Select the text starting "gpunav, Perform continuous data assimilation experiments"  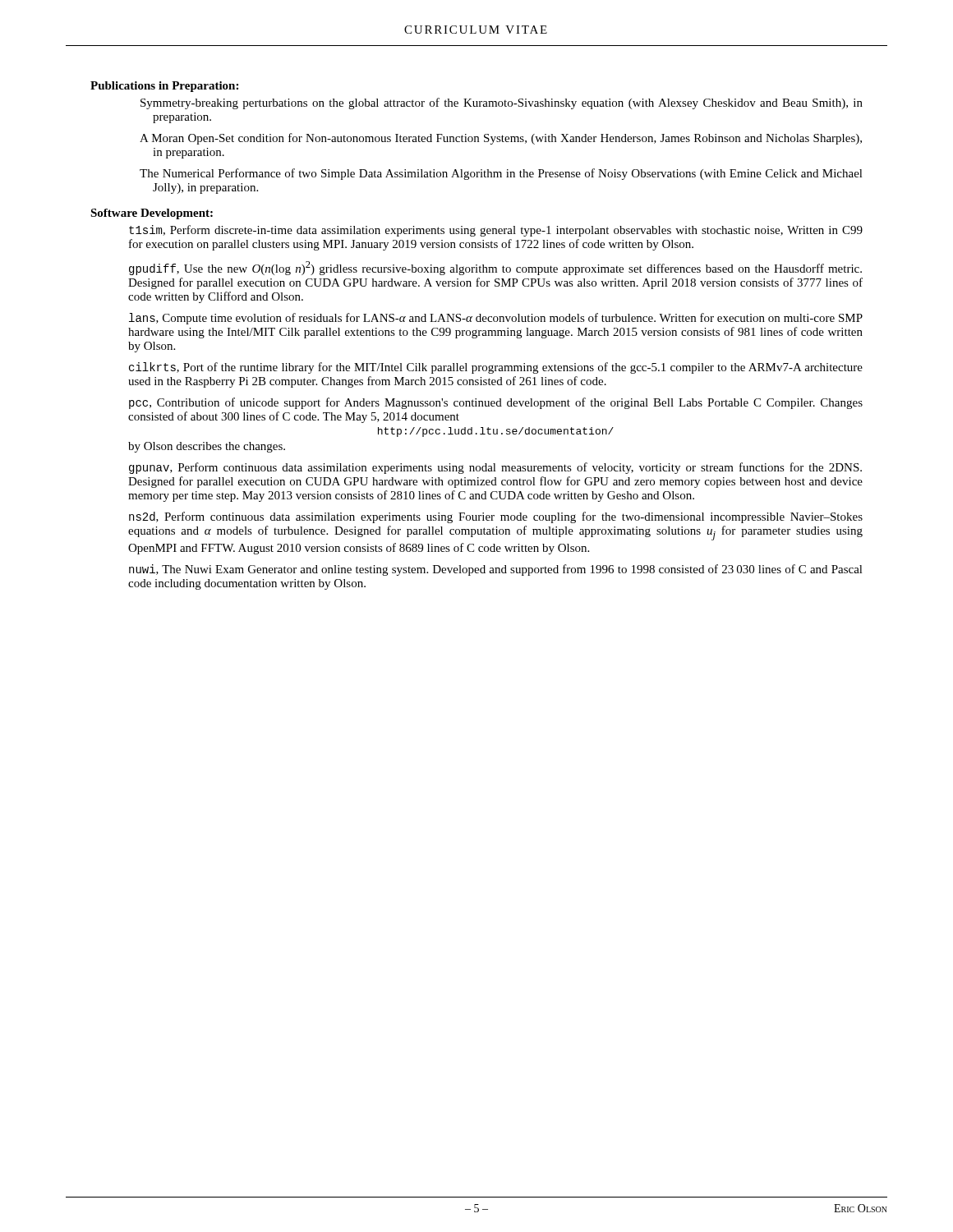click(495, 481)
